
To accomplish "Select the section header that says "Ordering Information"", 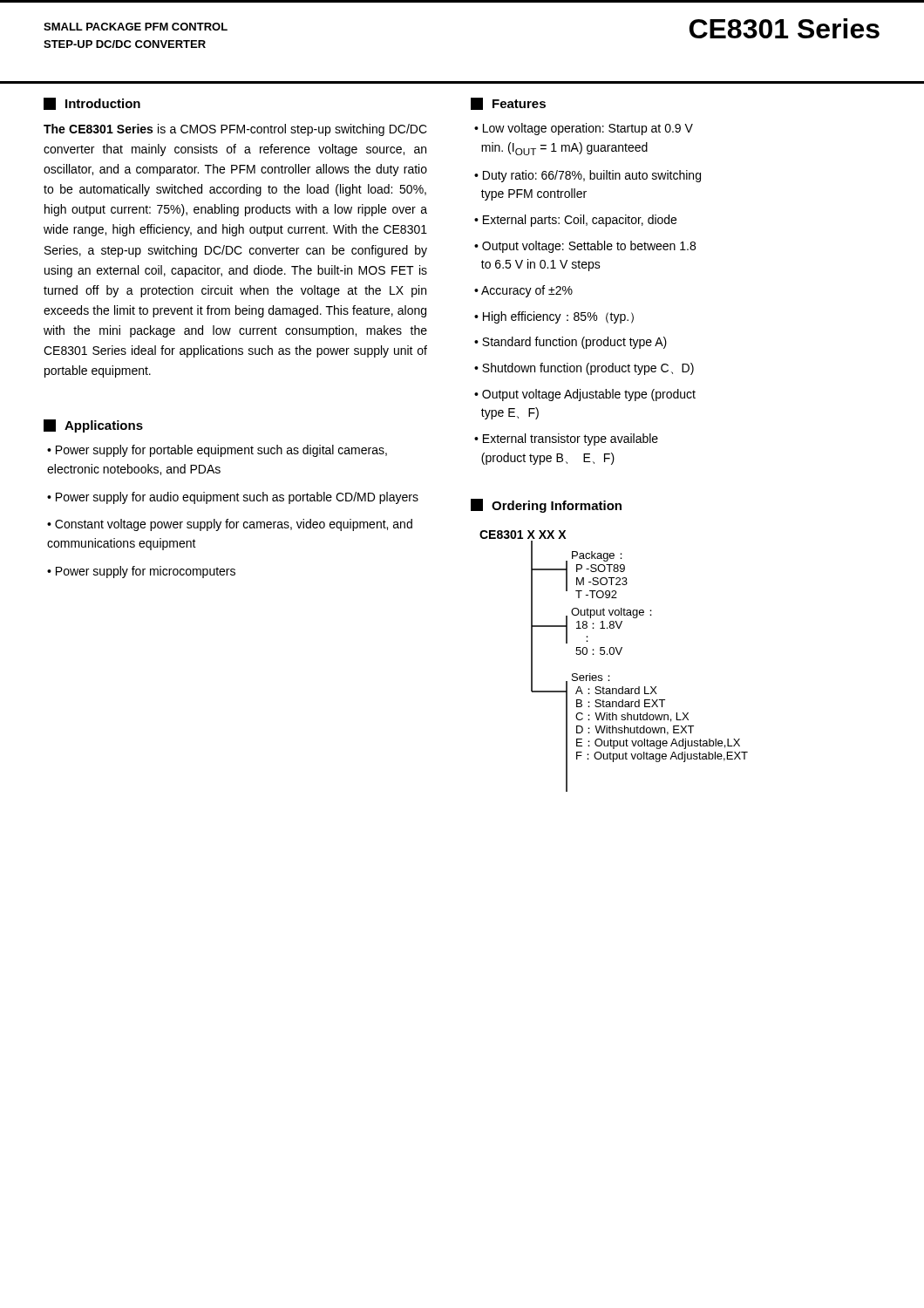I will point(547,505).
